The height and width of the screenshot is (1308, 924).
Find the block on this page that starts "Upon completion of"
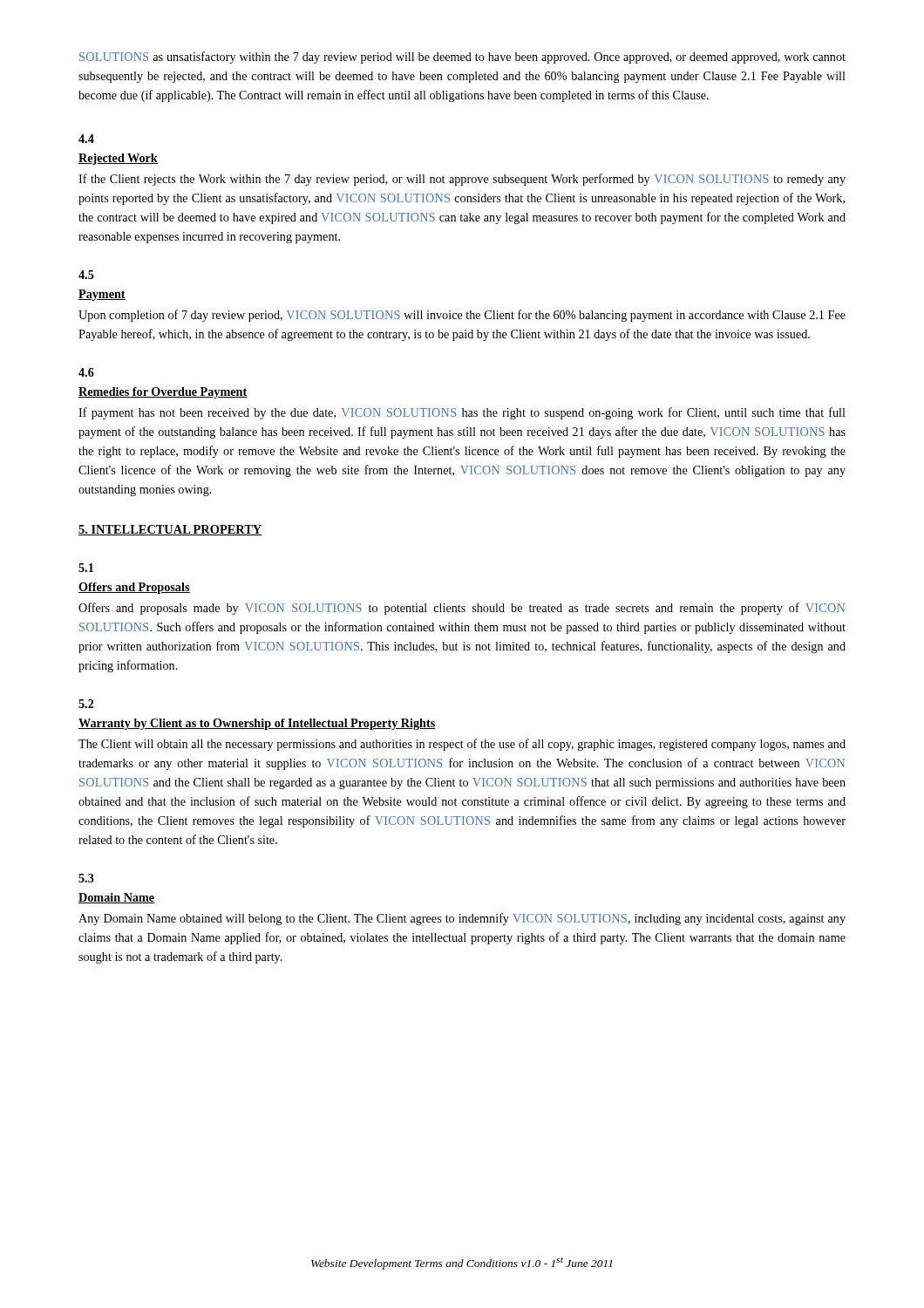(x=462, y=324)
